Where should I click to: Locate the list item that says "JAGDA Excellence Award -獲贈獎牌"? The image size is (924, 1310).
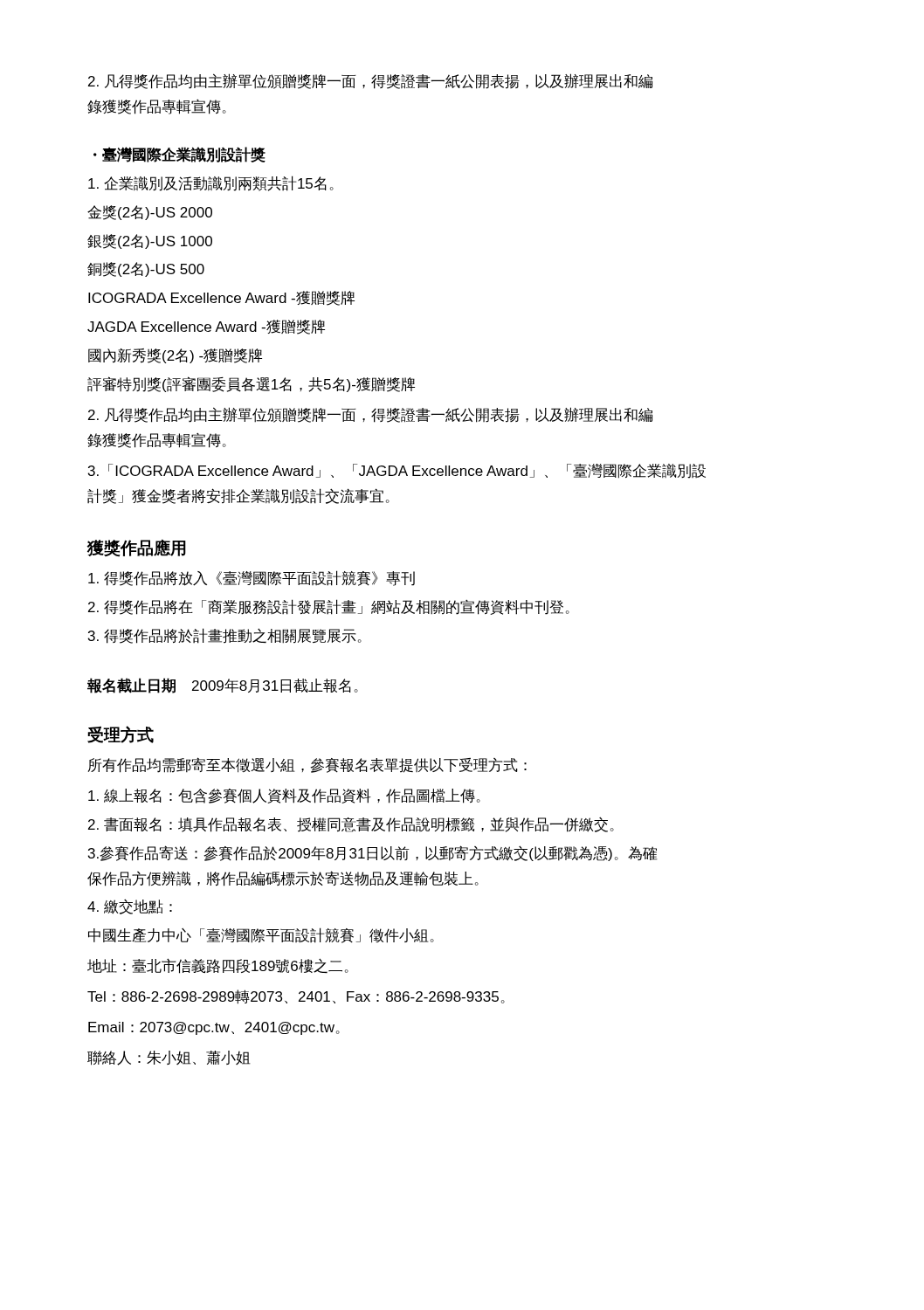coord(206,327)
